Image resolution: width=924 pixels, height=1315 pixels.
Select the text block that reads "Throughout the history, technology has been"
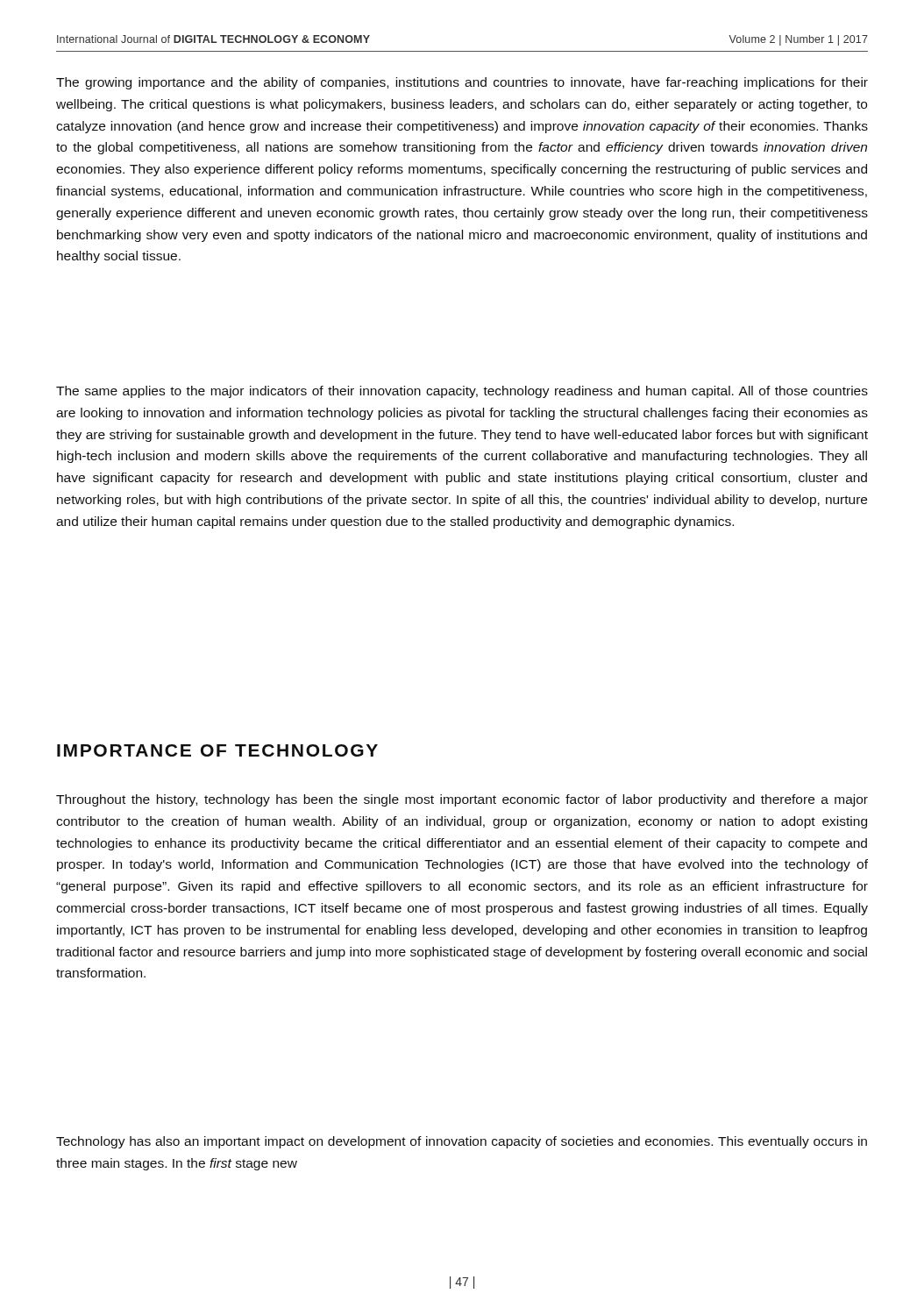[462, 886]
